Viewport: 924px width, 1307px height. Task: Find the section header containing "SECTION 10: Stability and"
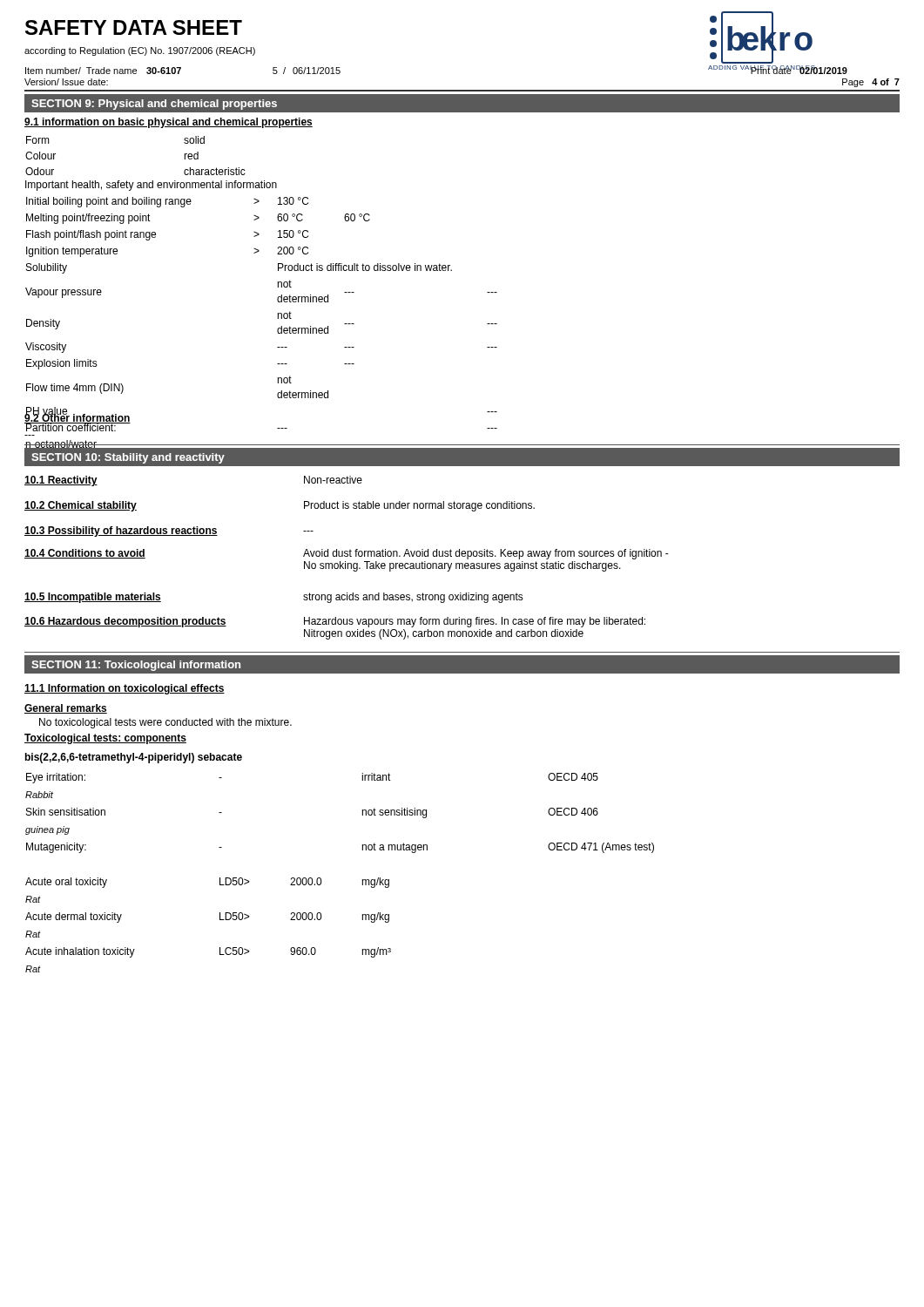(128, 457)
